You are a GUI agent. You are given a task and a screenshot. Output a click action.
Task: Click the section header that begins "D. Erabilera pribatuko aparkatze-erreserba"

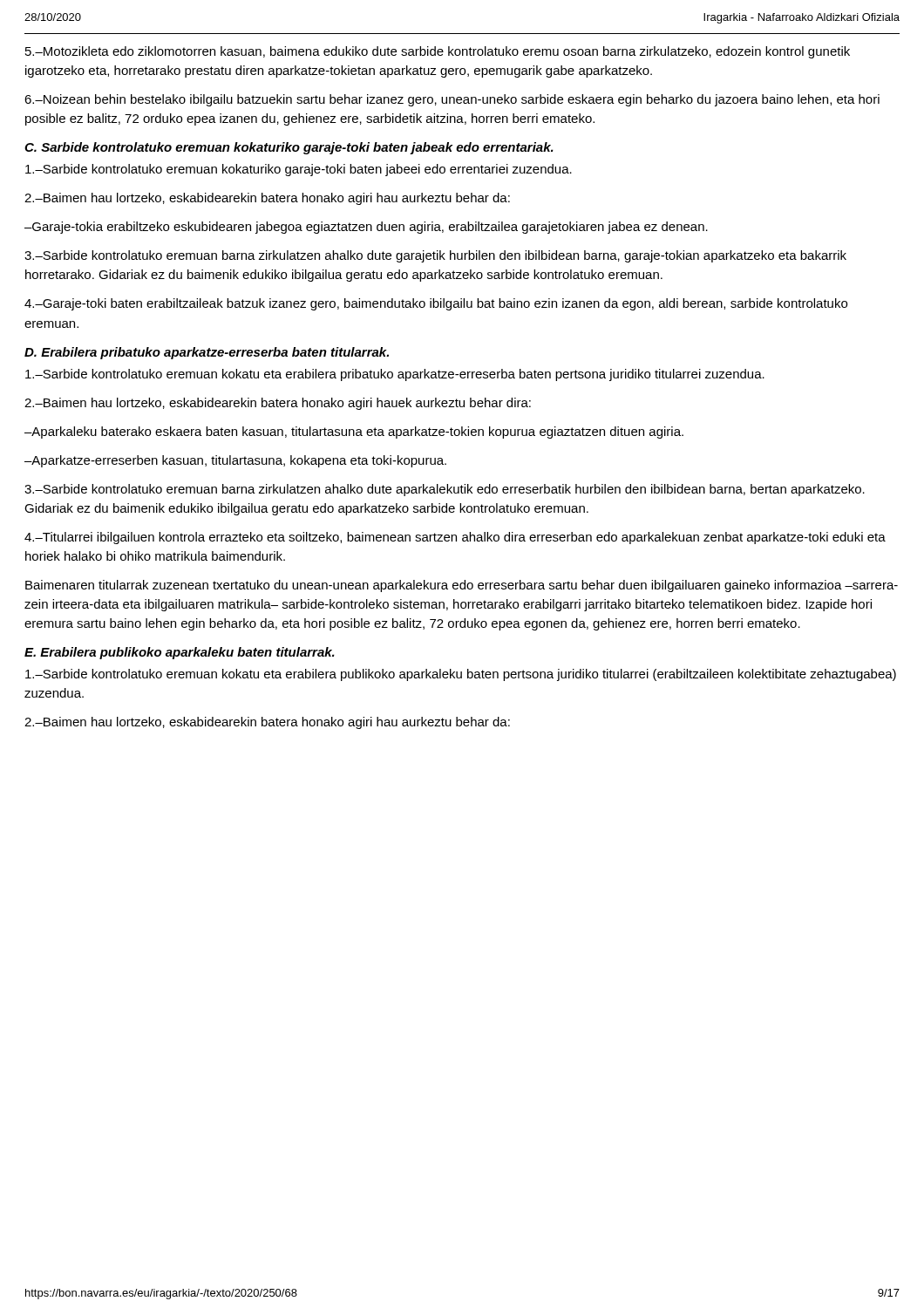pyautogui.click(x=207, y=351)
